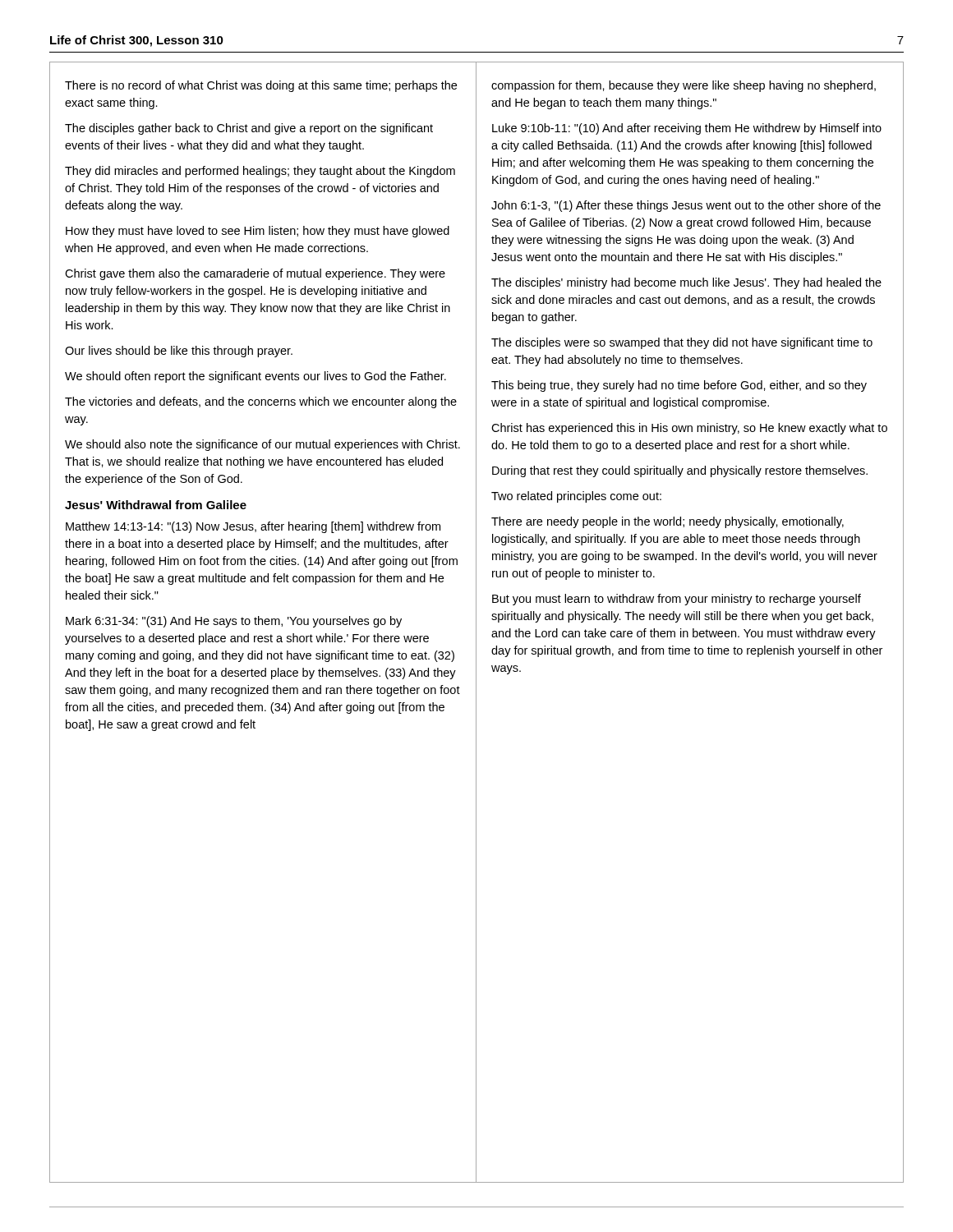Locate the block of text that opens with "Christ has experienced this"

point(689,437)
